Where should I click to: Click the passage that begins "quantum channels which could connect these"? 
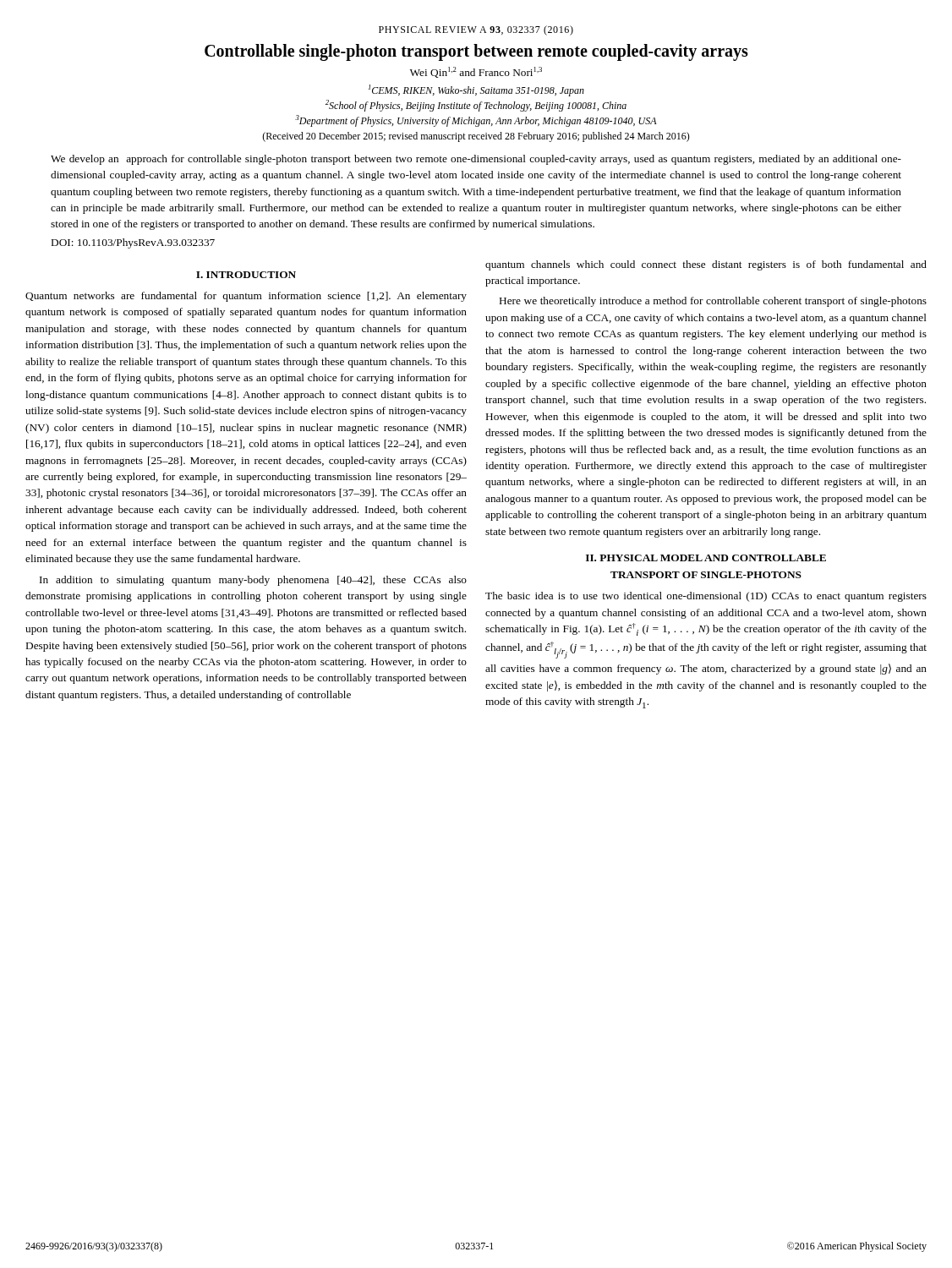point(706,398)
